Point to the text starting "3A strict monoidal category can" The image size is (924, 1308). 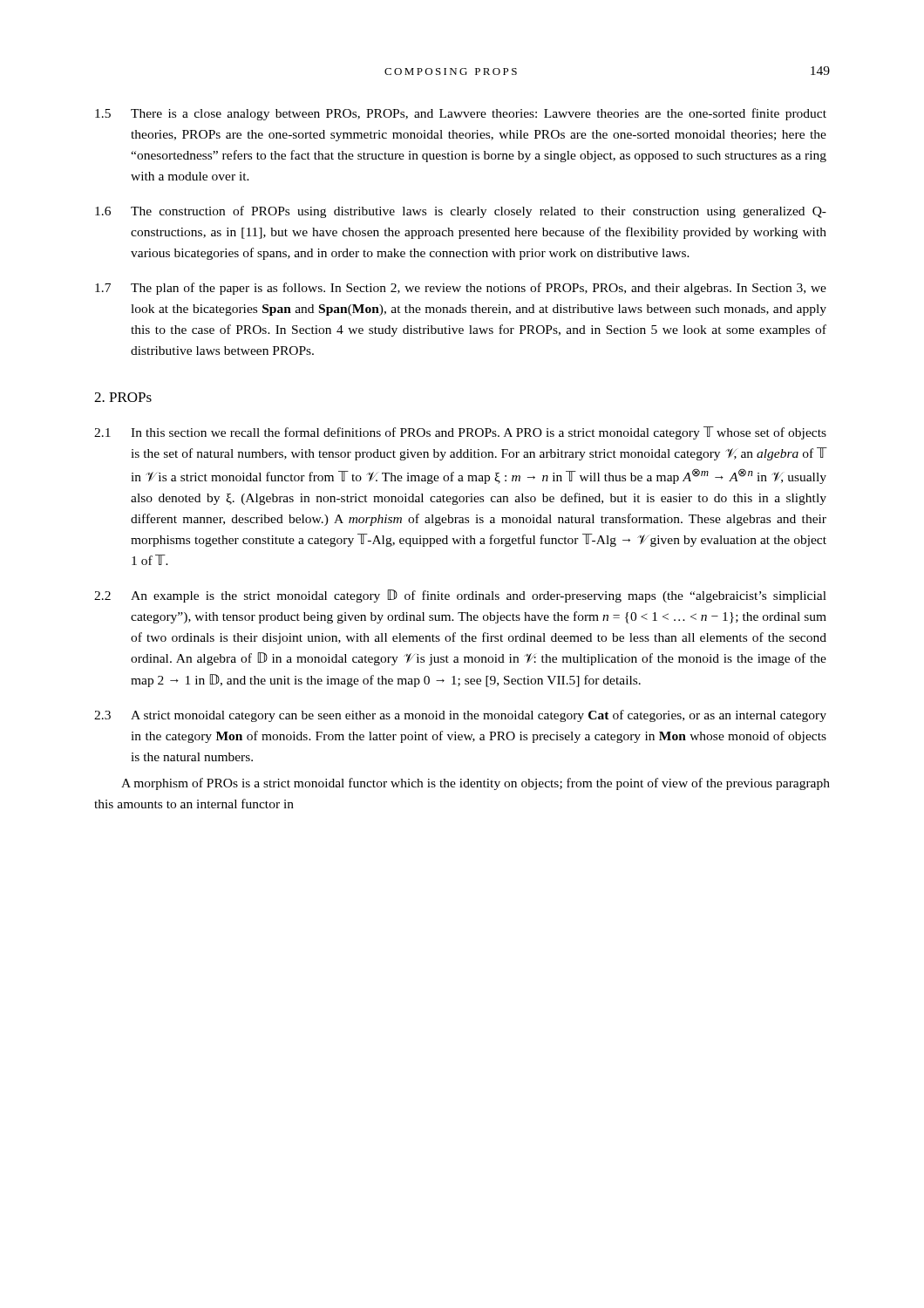click(x=460, y=736)
